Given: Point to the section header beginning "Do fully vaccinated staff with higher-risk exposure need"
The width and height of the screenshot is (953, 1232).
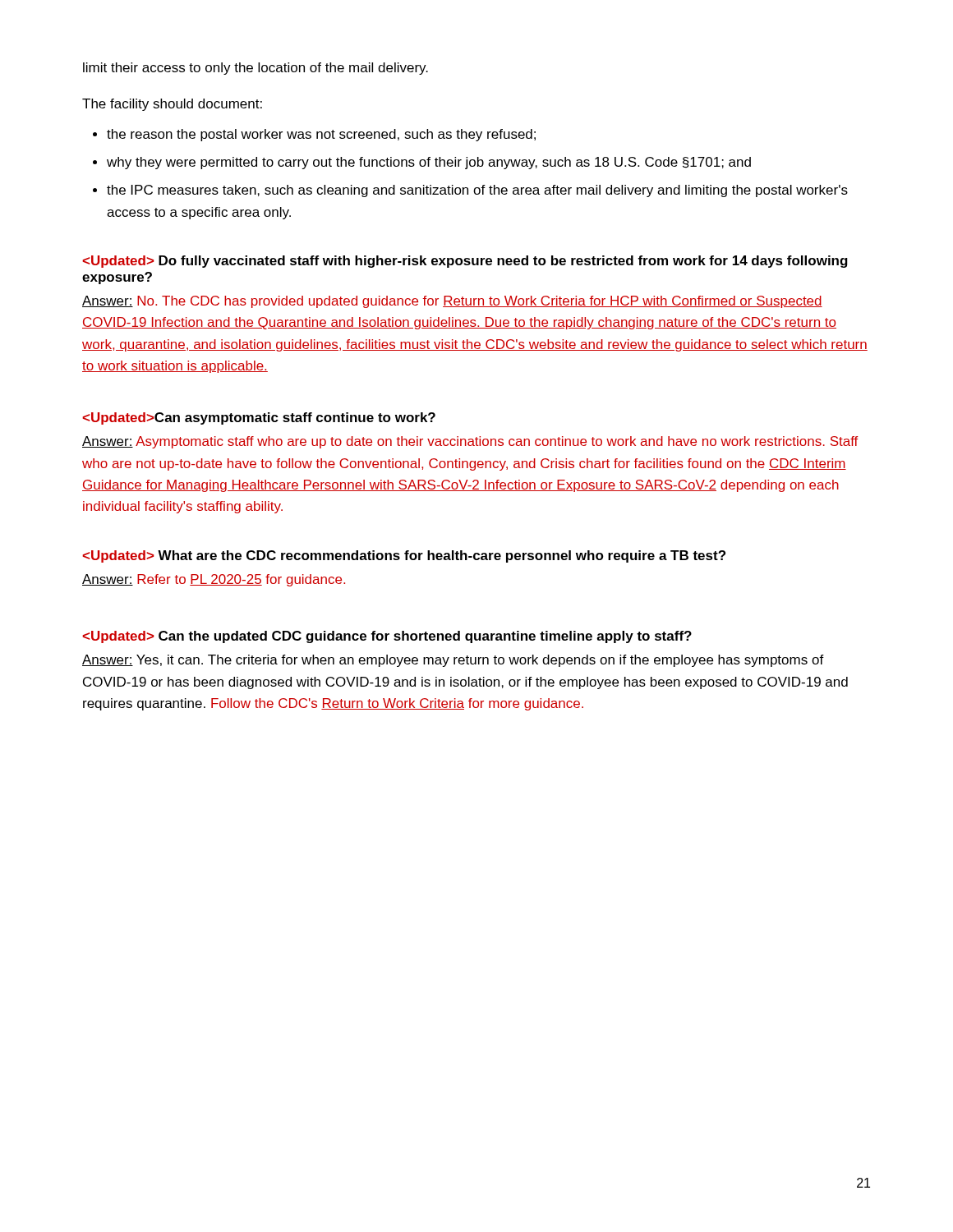Looking at the screenshot, I should 465,269.
